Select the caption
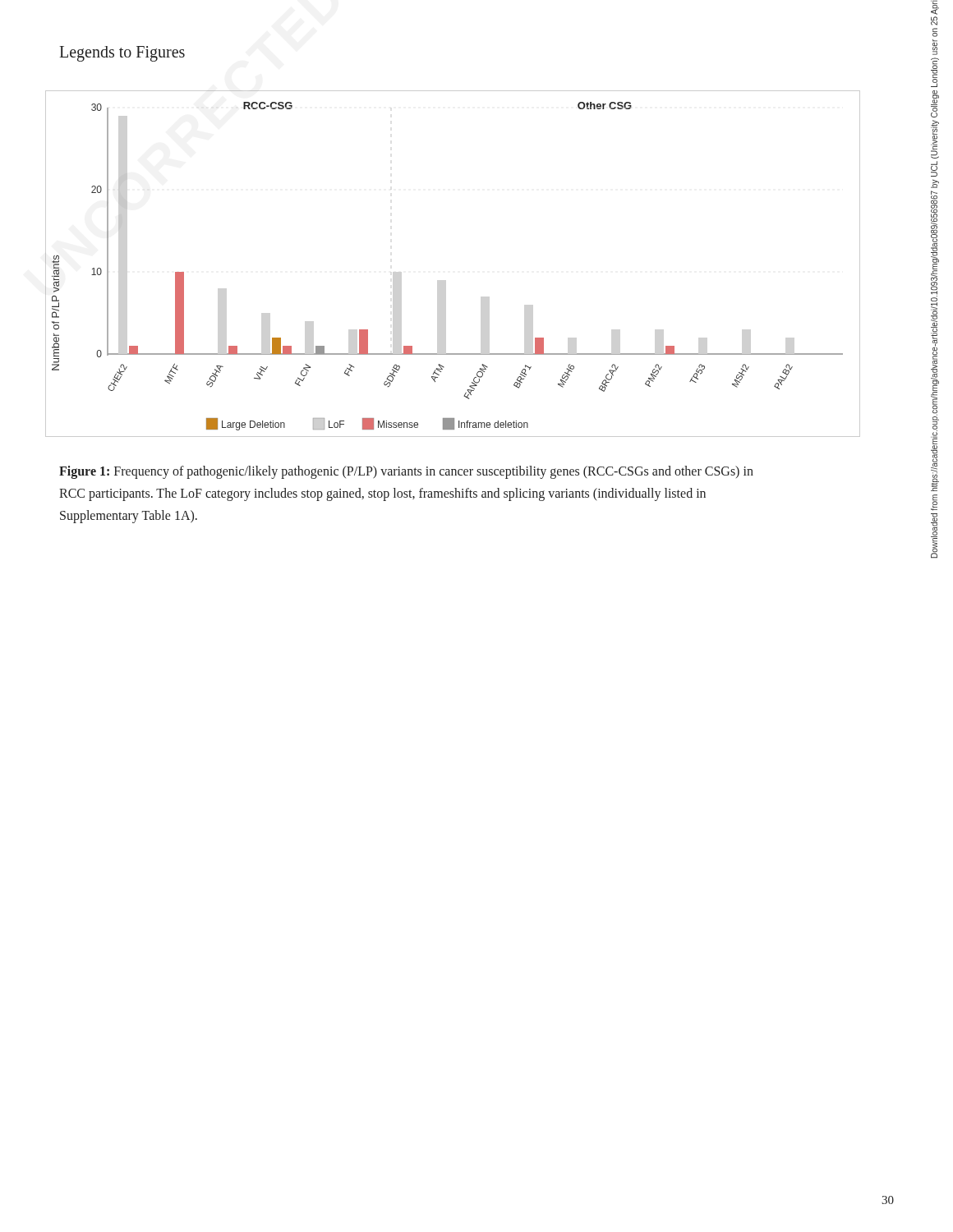 click(x=406, y=493)
